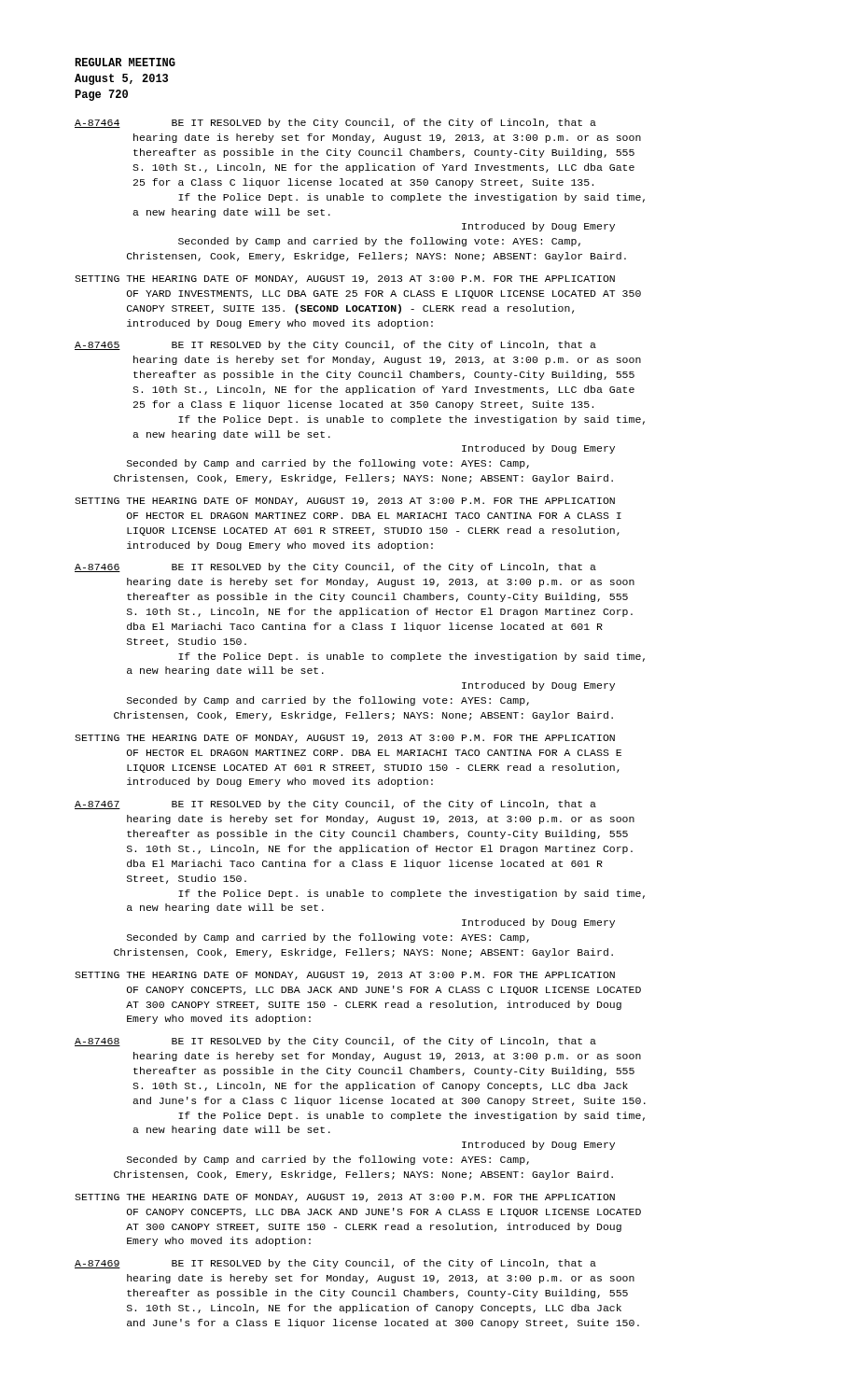Find the passage starting "A-87466 BE IT RESOLVED by the City"
850x1400 pixels.
(361, 641)
